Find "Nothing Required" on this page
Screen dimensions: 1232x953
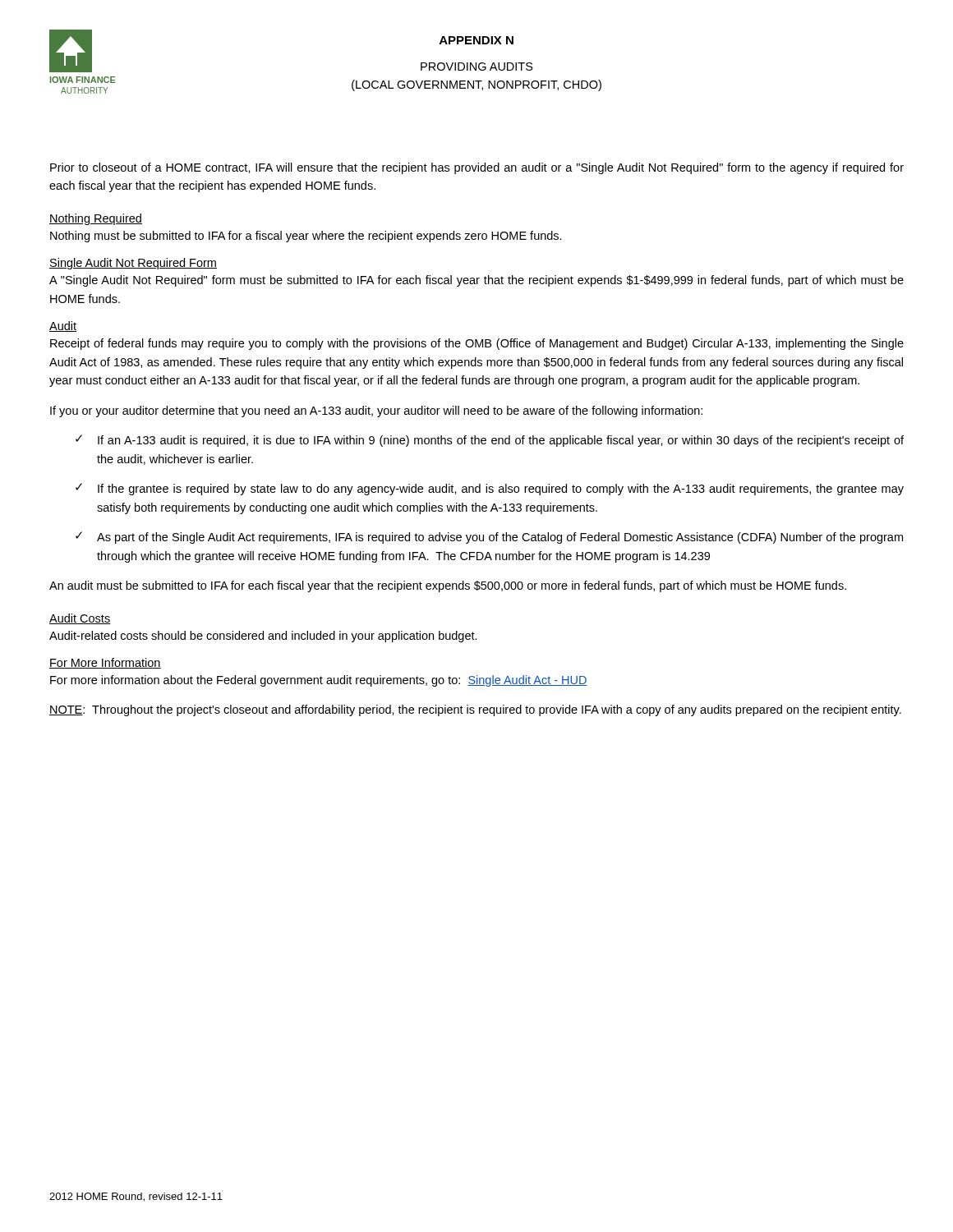click(x=96, y=218)
